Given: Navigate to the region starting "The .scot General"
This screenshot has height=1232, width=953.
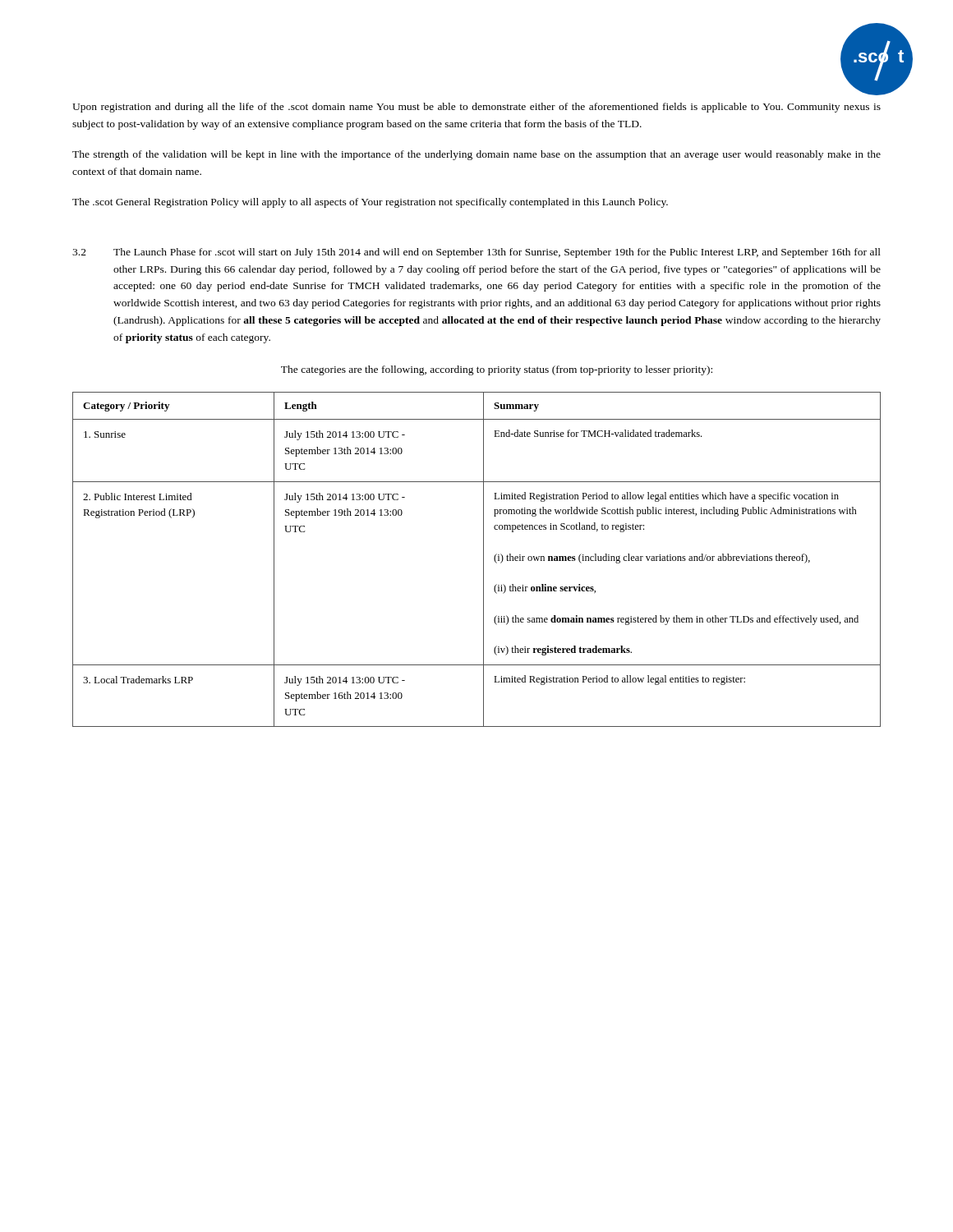Looking at the screenshot, I should tap(370, 201).
